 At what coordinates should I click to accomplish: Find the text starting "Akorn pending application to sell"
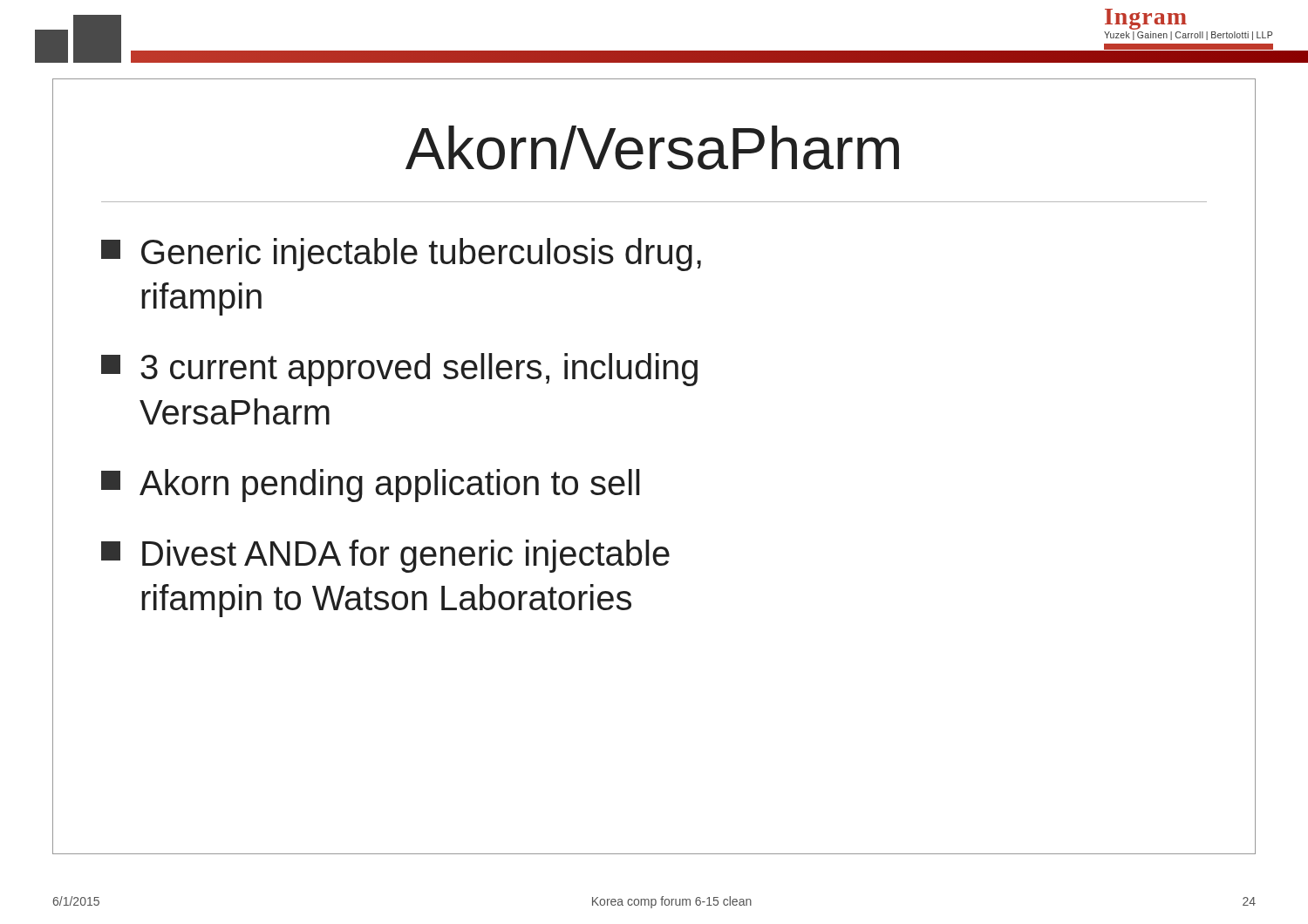coord(371,483)
